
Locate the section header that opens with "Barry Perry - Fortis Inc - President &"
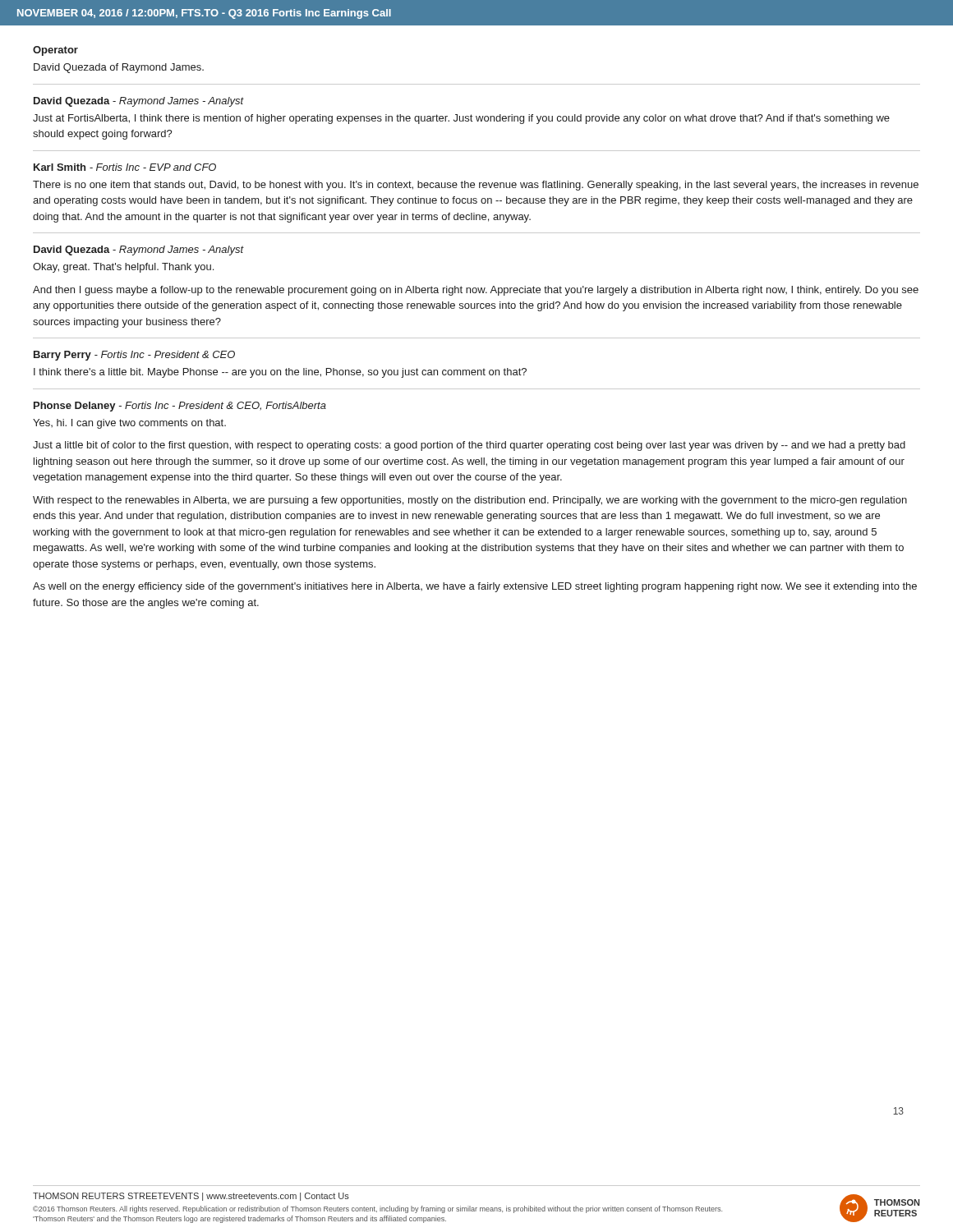134,354
